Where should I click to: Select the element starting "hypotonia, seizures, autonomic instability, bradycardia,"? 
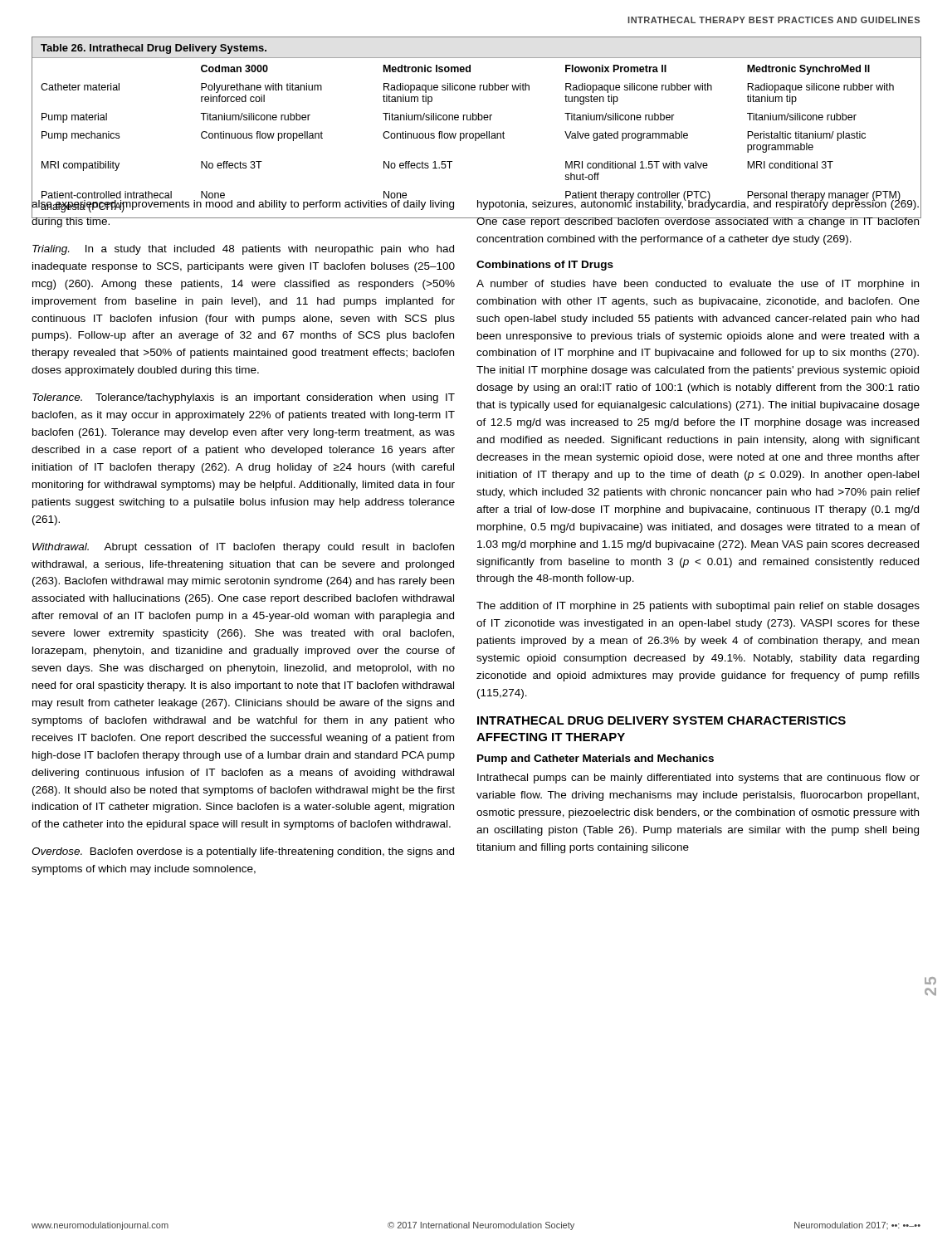[x=698, y=221]
